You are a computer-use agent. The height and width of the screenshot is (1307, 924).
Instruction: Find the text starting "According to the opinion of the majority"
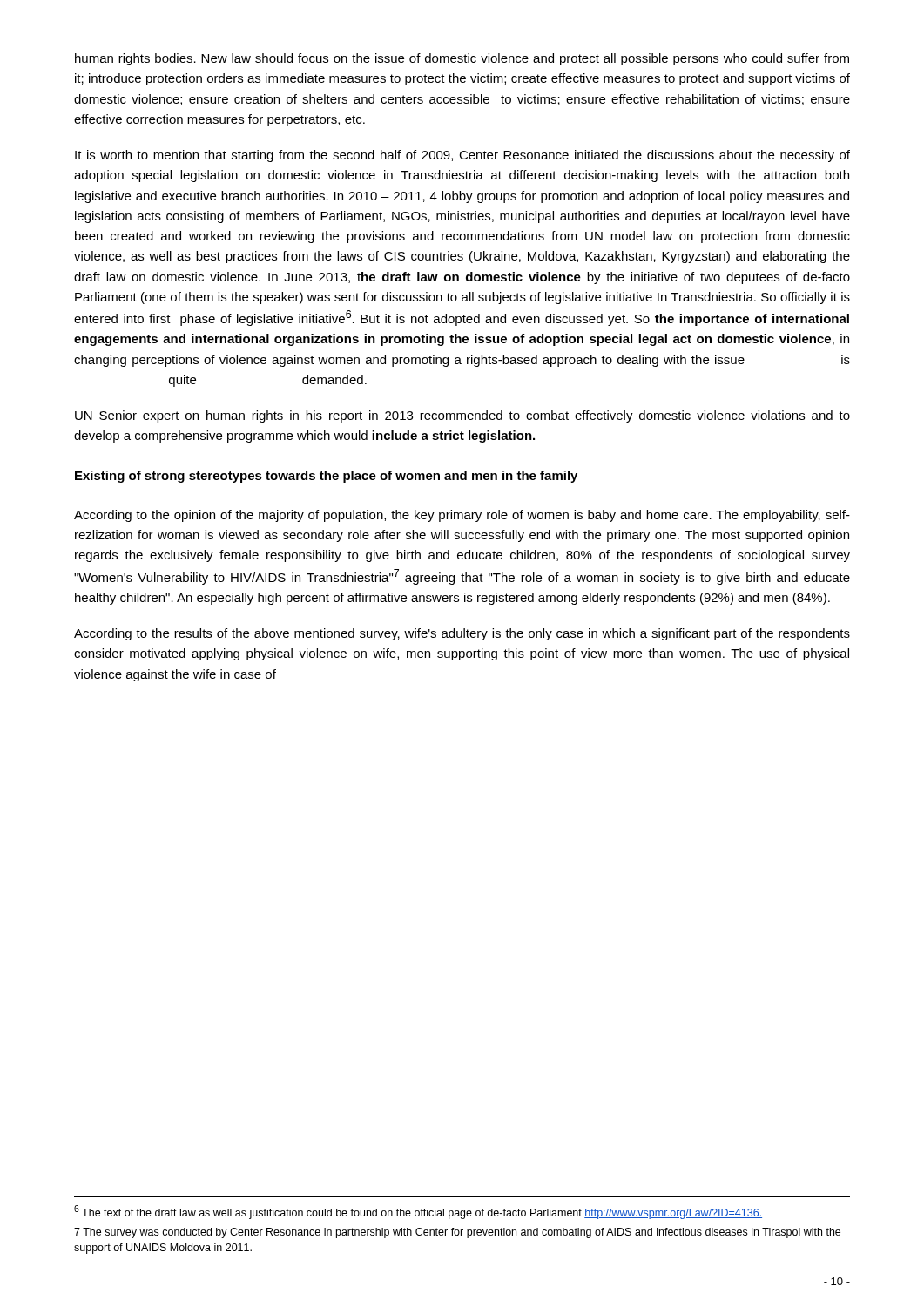point(462,556)
